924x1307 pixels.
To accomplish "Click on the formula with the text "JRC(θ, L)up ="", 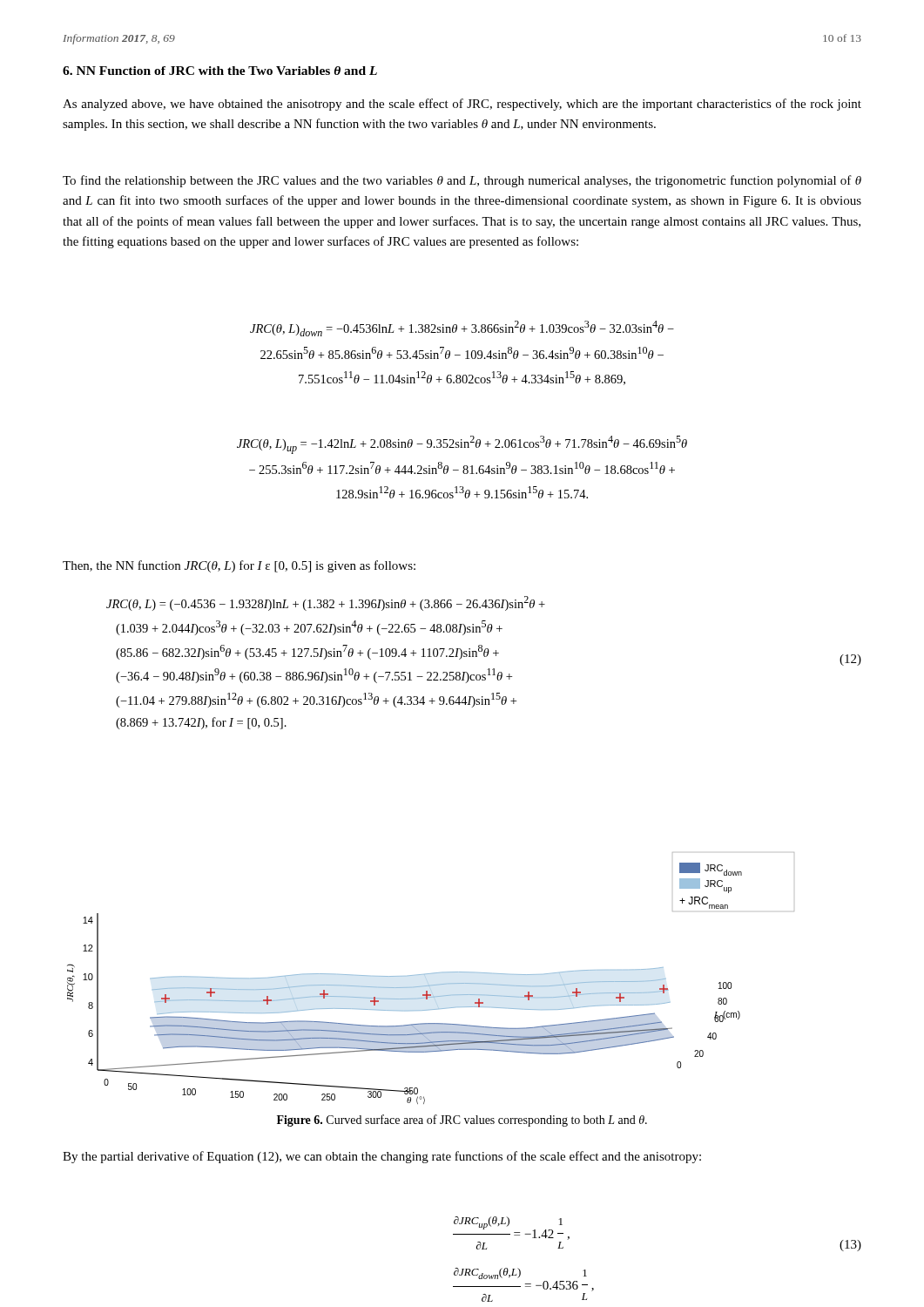I will click(x=462, y=467).
